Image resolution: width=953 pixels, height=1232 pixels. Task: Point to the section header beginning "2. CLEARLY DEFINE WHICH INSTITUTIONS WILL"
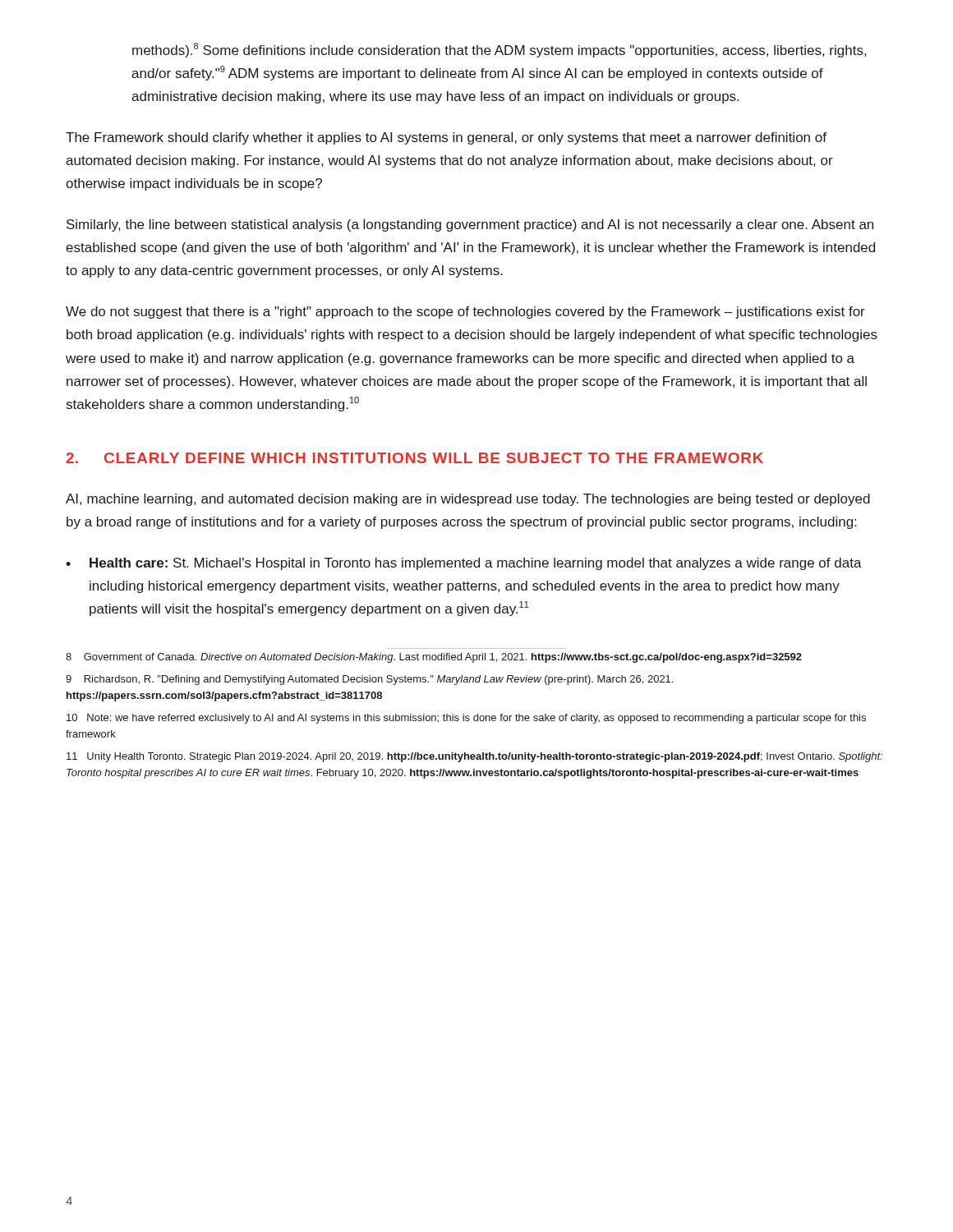(x=415, y=458)
